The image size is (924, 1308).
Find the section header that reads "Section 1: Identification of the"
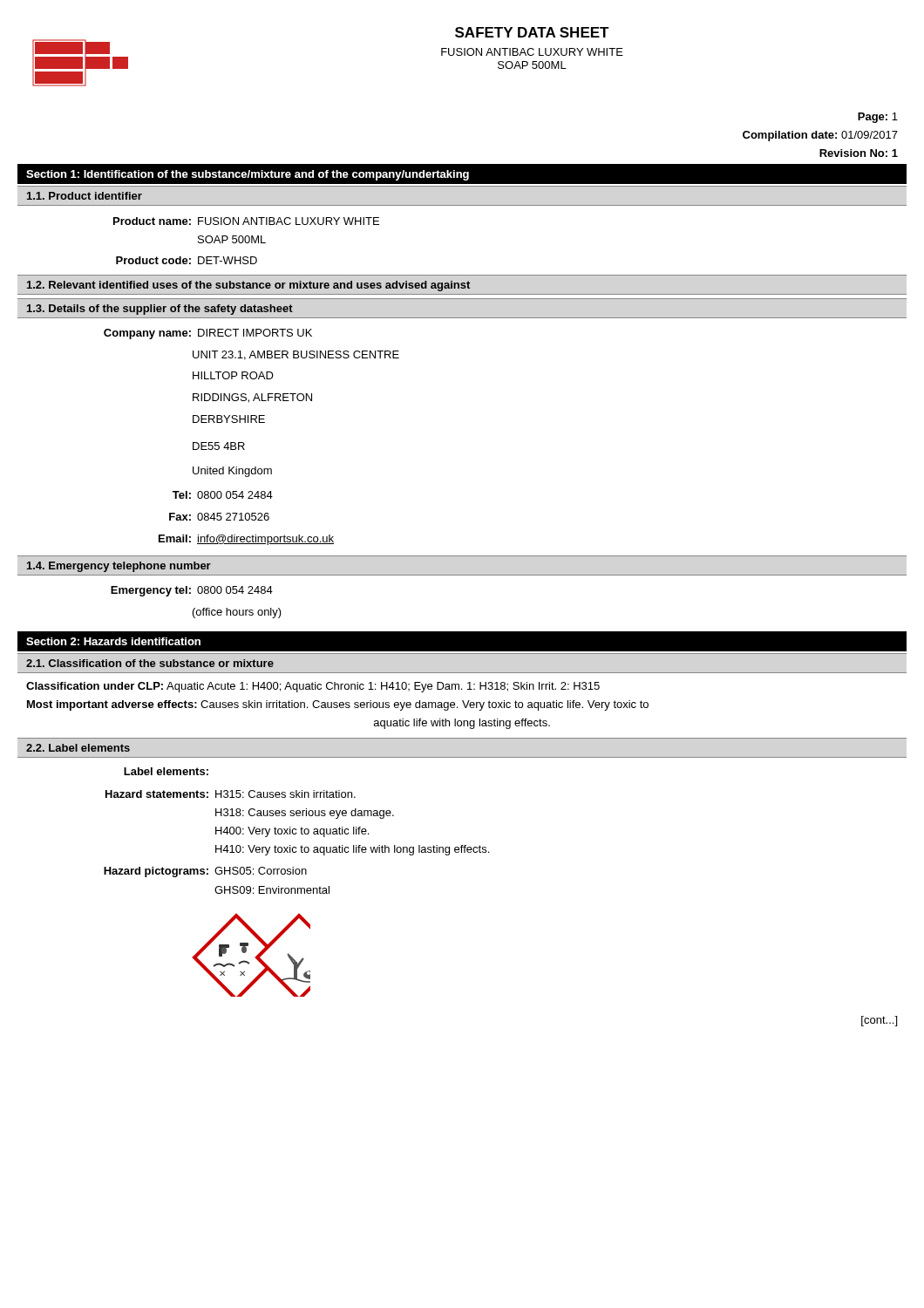[248, 174]
